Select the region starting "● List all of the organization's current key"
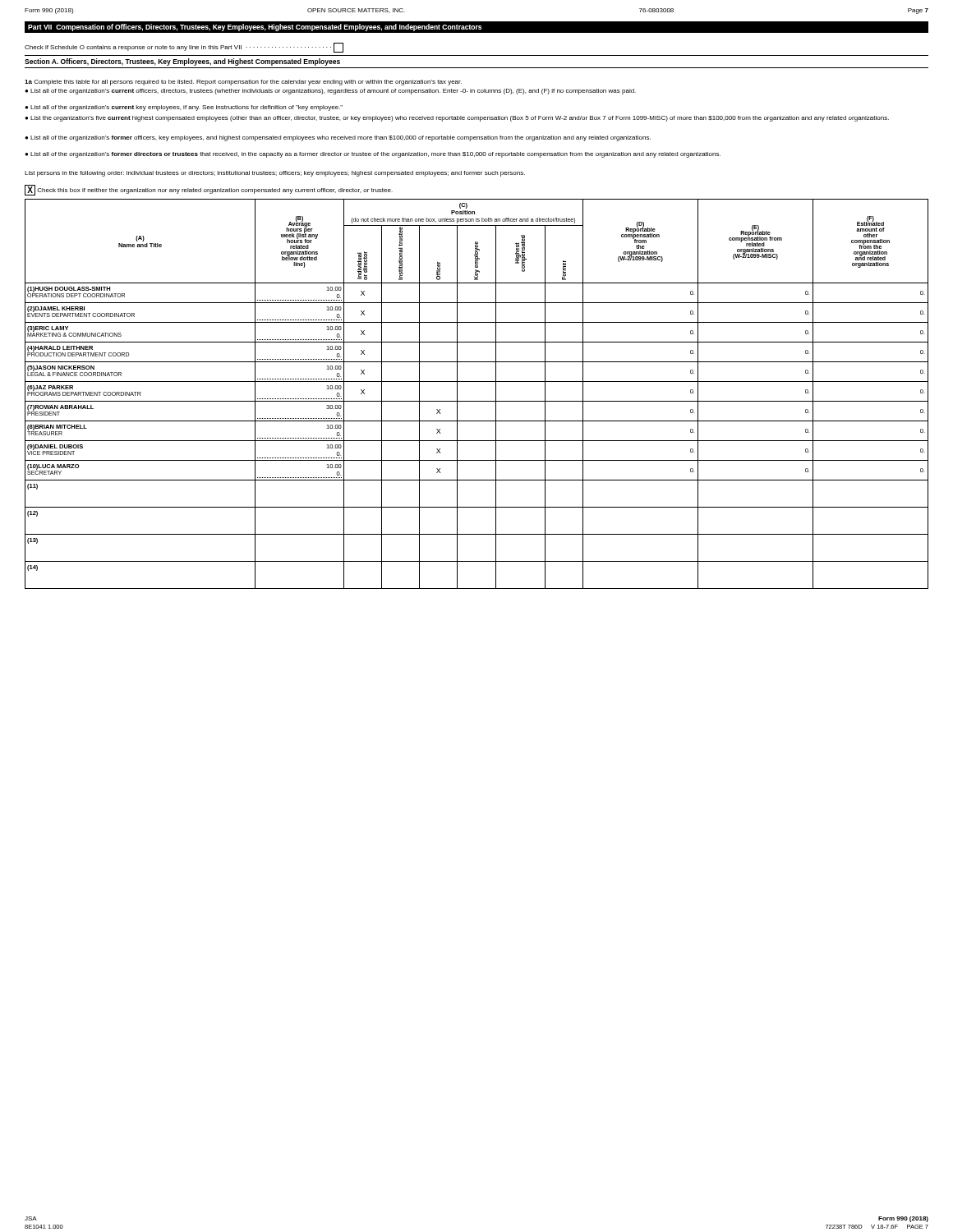953x1232 pixels. 184,107
